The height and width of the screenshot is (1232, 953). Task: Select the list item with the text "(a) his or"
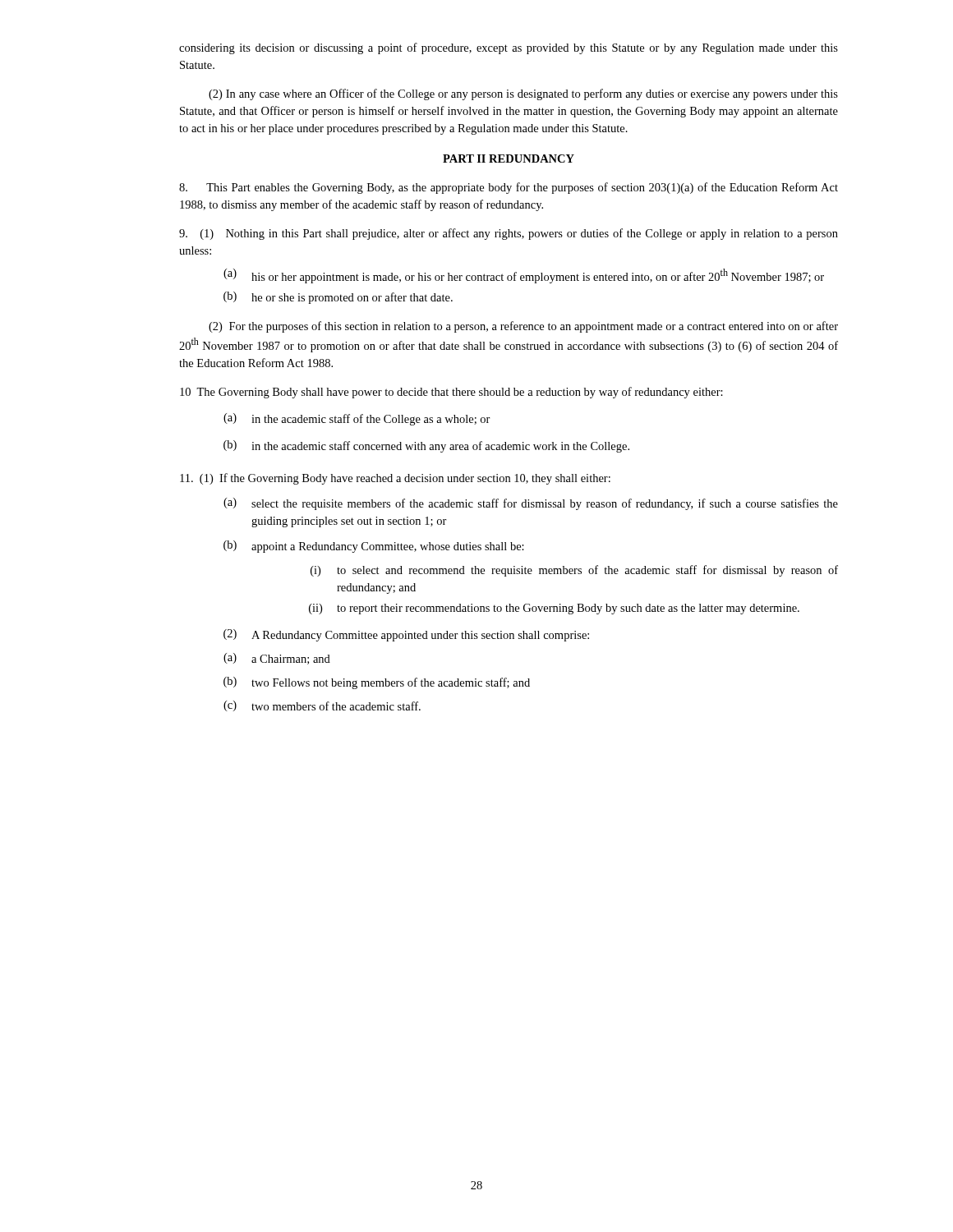click(523, 276)
